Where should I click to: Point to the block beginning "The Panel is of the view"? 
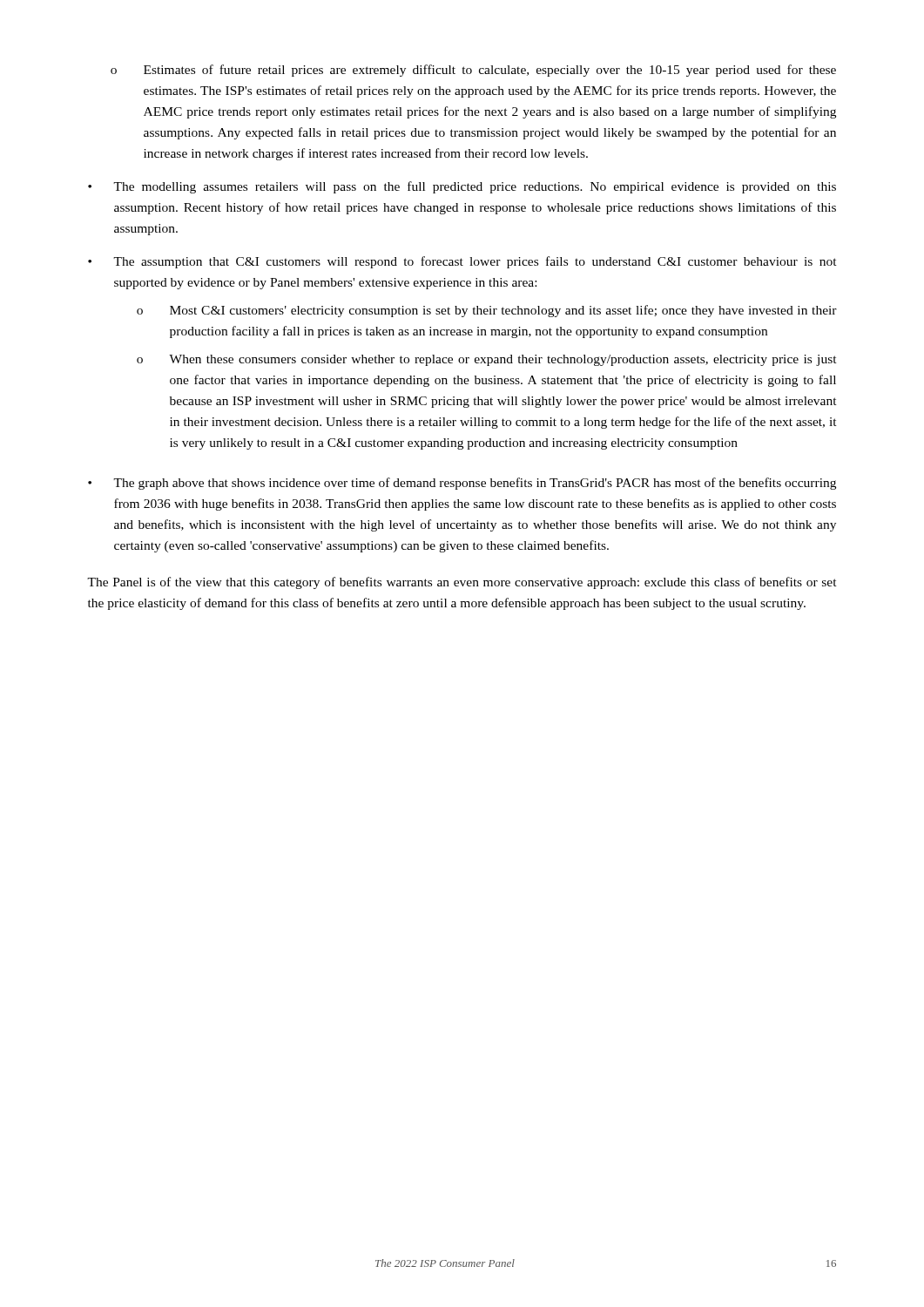point(462,592)
